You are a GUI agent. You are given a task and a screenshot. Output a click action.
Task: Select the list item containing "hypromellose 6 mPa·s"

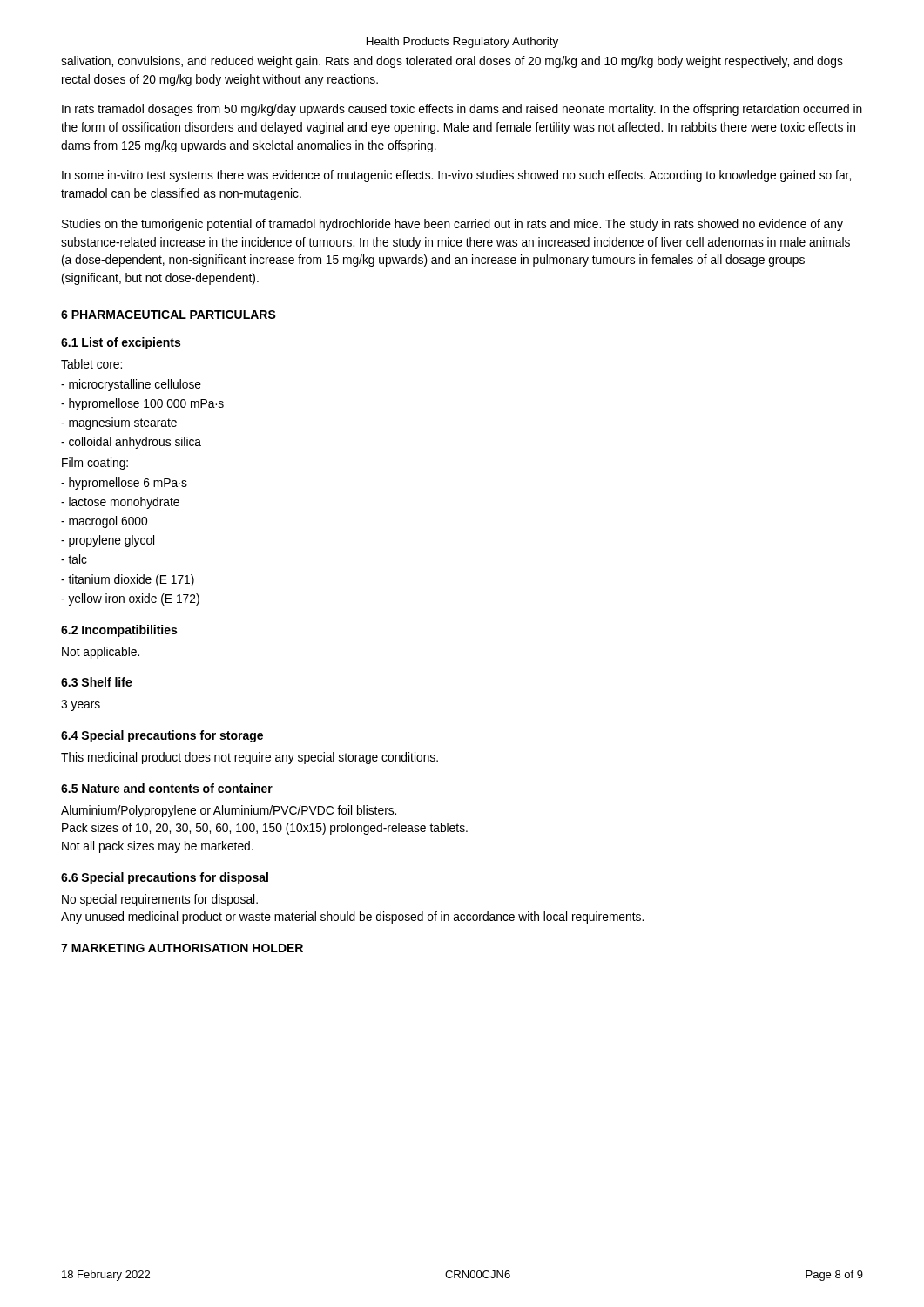(124, 483)
